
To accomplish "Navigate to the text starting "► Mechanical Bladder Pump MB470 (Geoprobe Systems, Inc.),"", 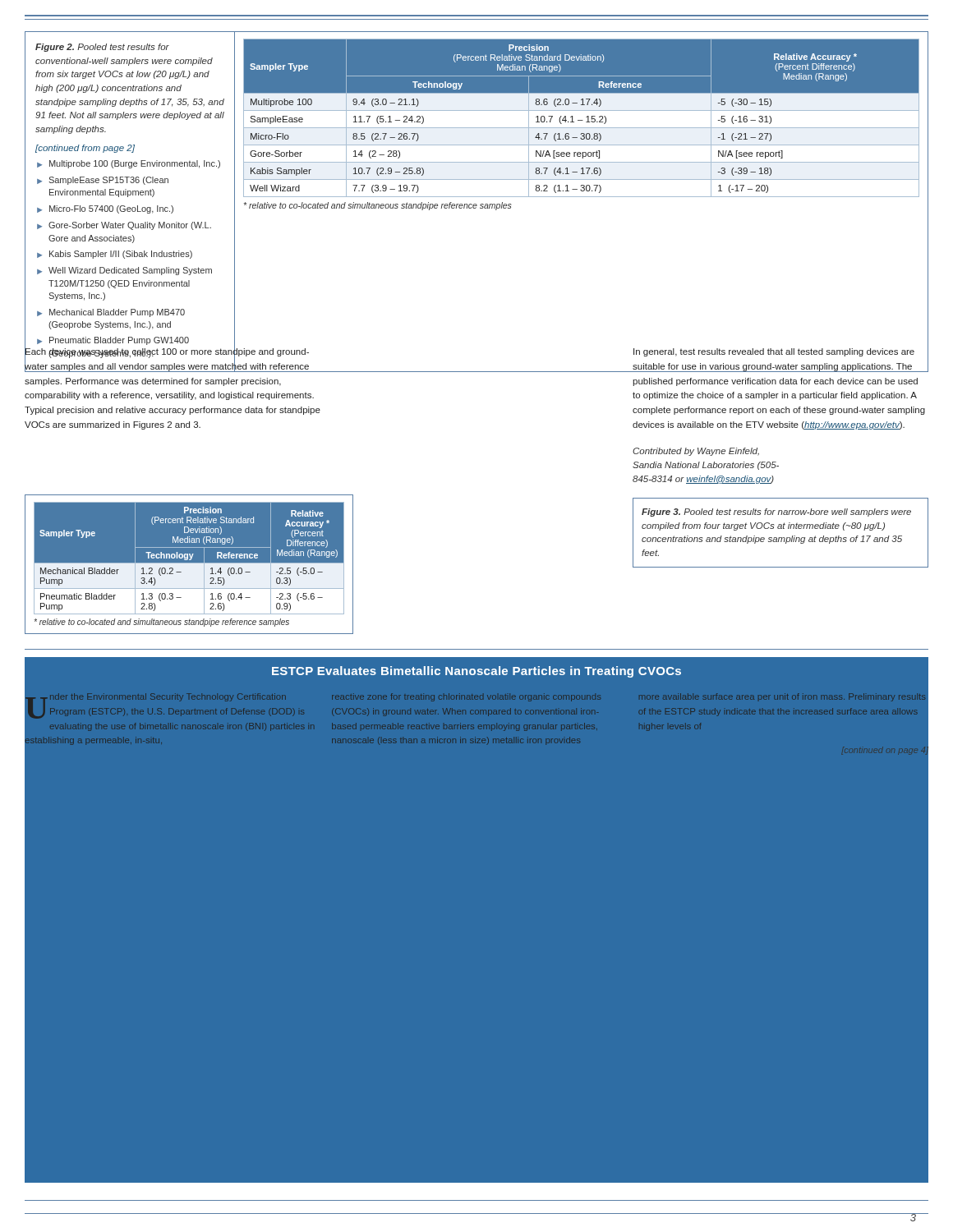I will click(x=130, y=319).
